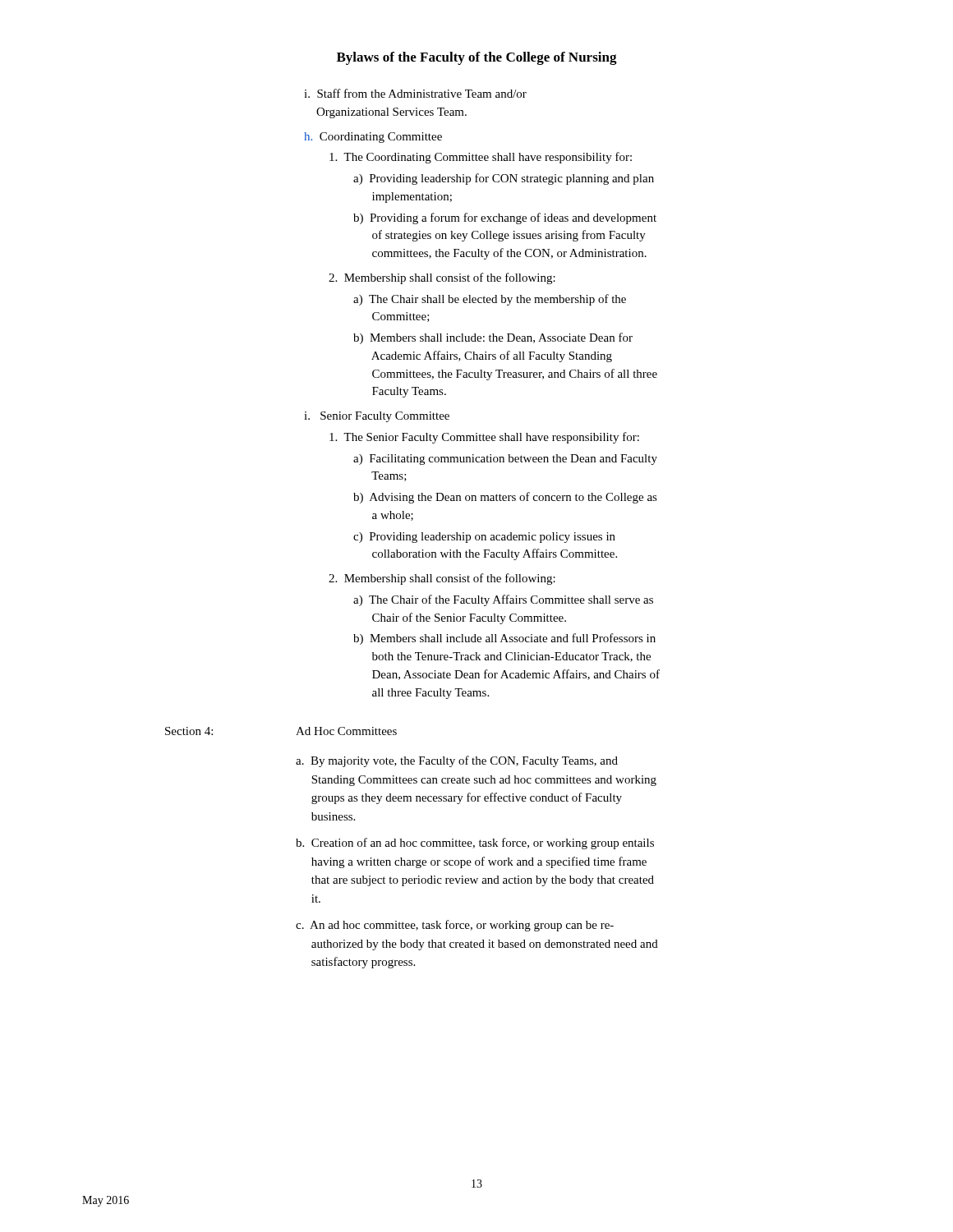Locate the block starting "c. An ad hoc"

(x=477, y=944)
